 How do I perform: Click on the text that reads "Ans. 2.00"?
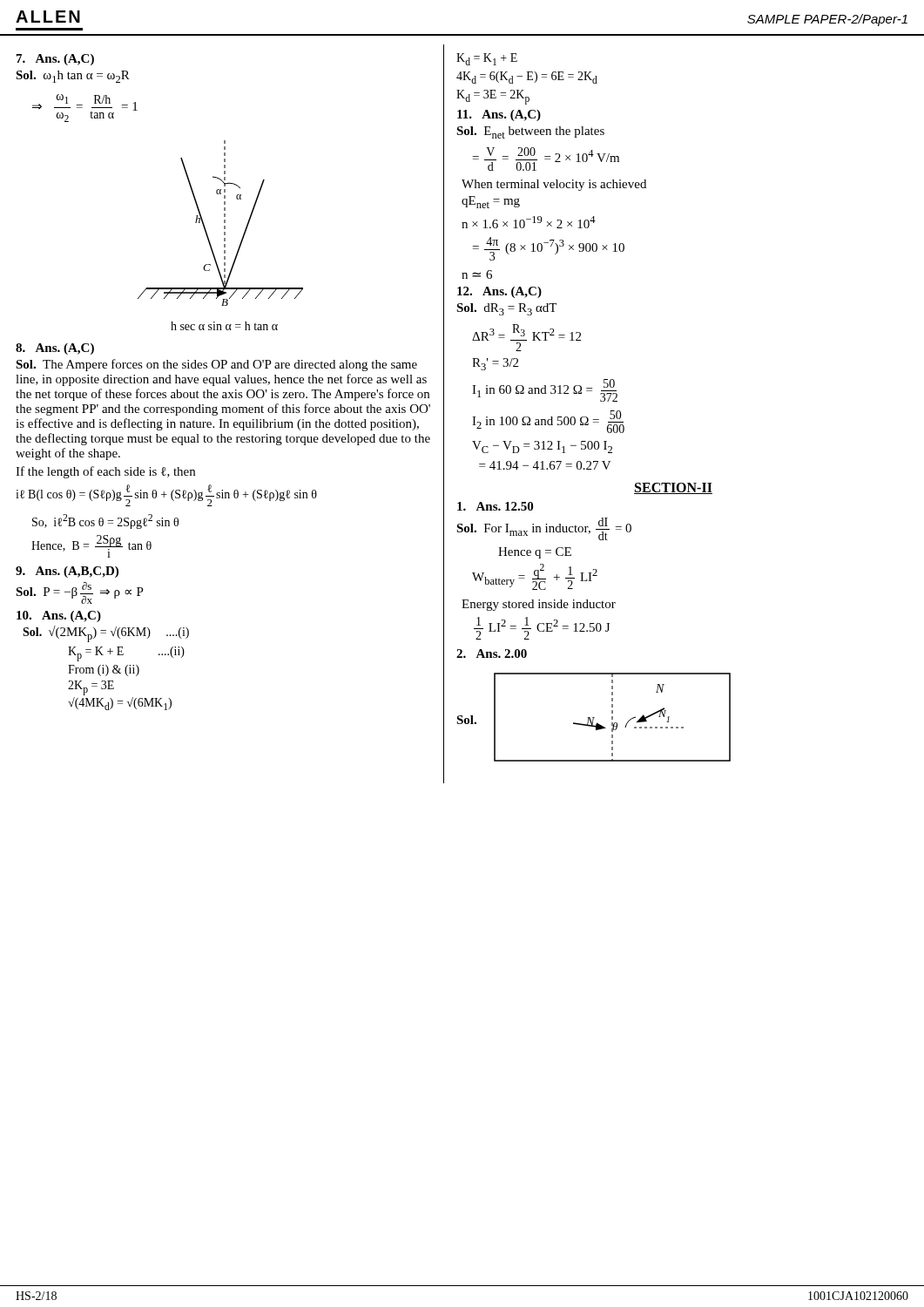[492, 654]
